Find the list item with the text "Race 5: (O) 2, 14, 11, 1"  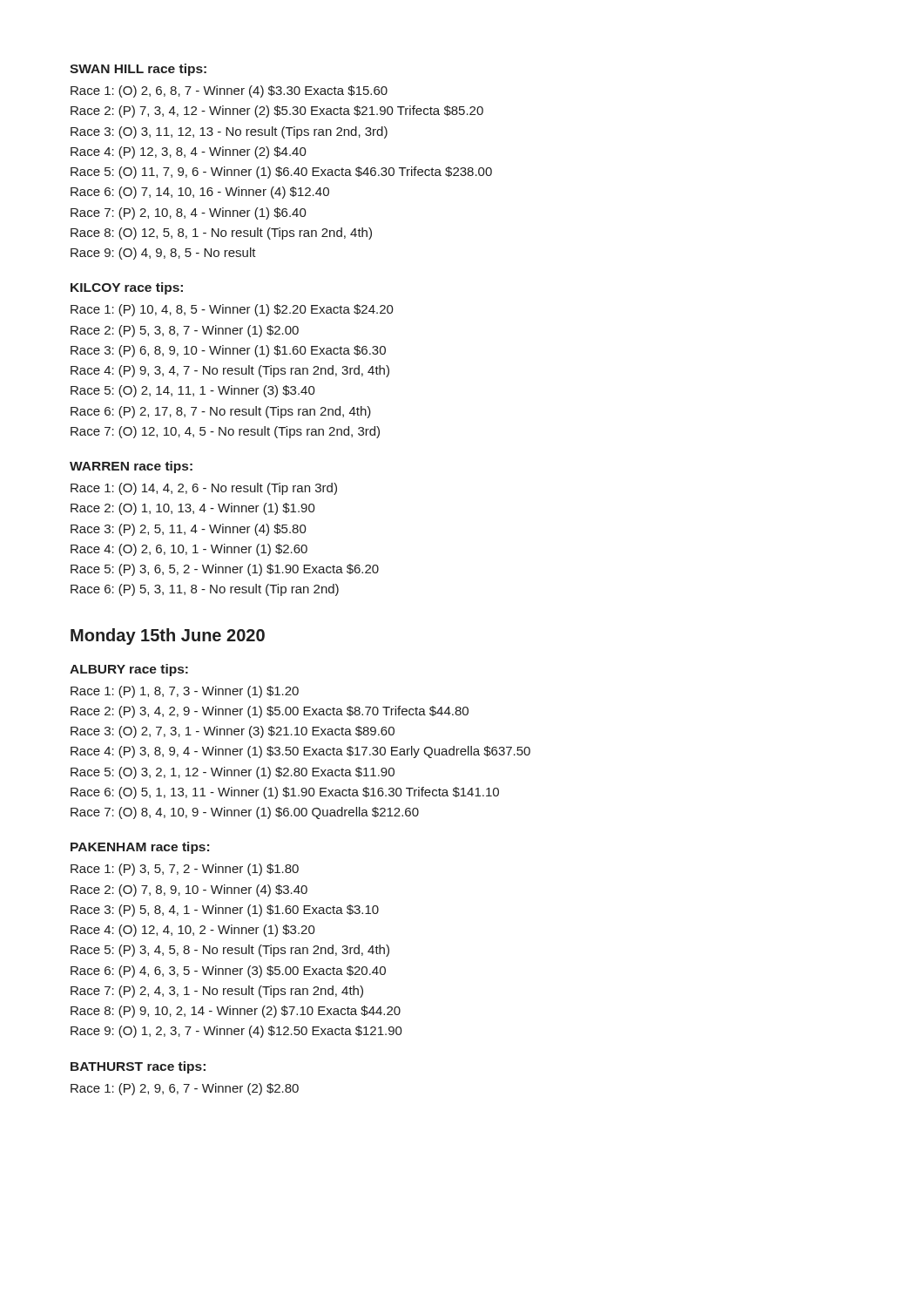192,390
